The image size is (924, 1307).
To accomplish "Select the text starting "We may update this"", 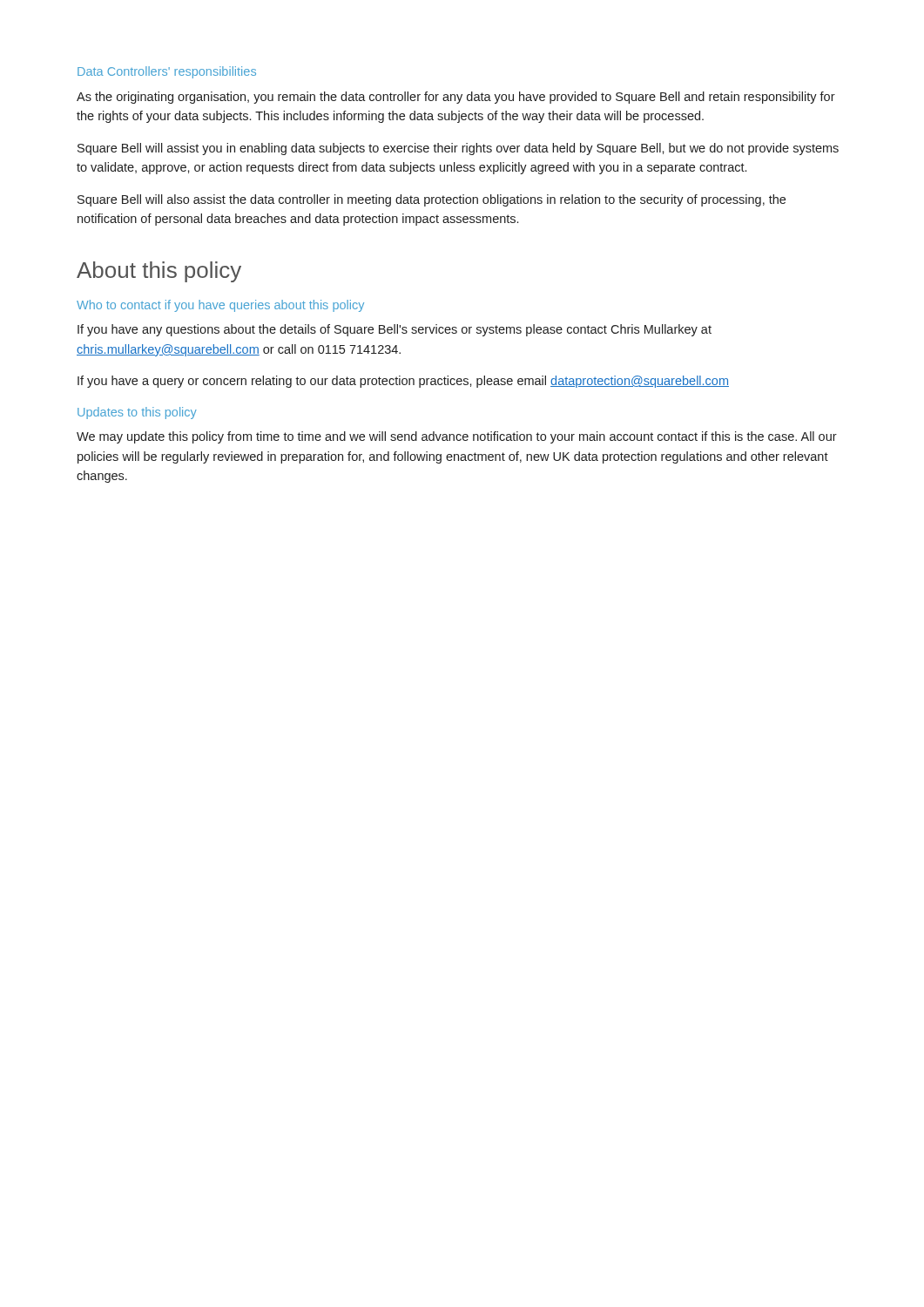I will coord(462,457).
